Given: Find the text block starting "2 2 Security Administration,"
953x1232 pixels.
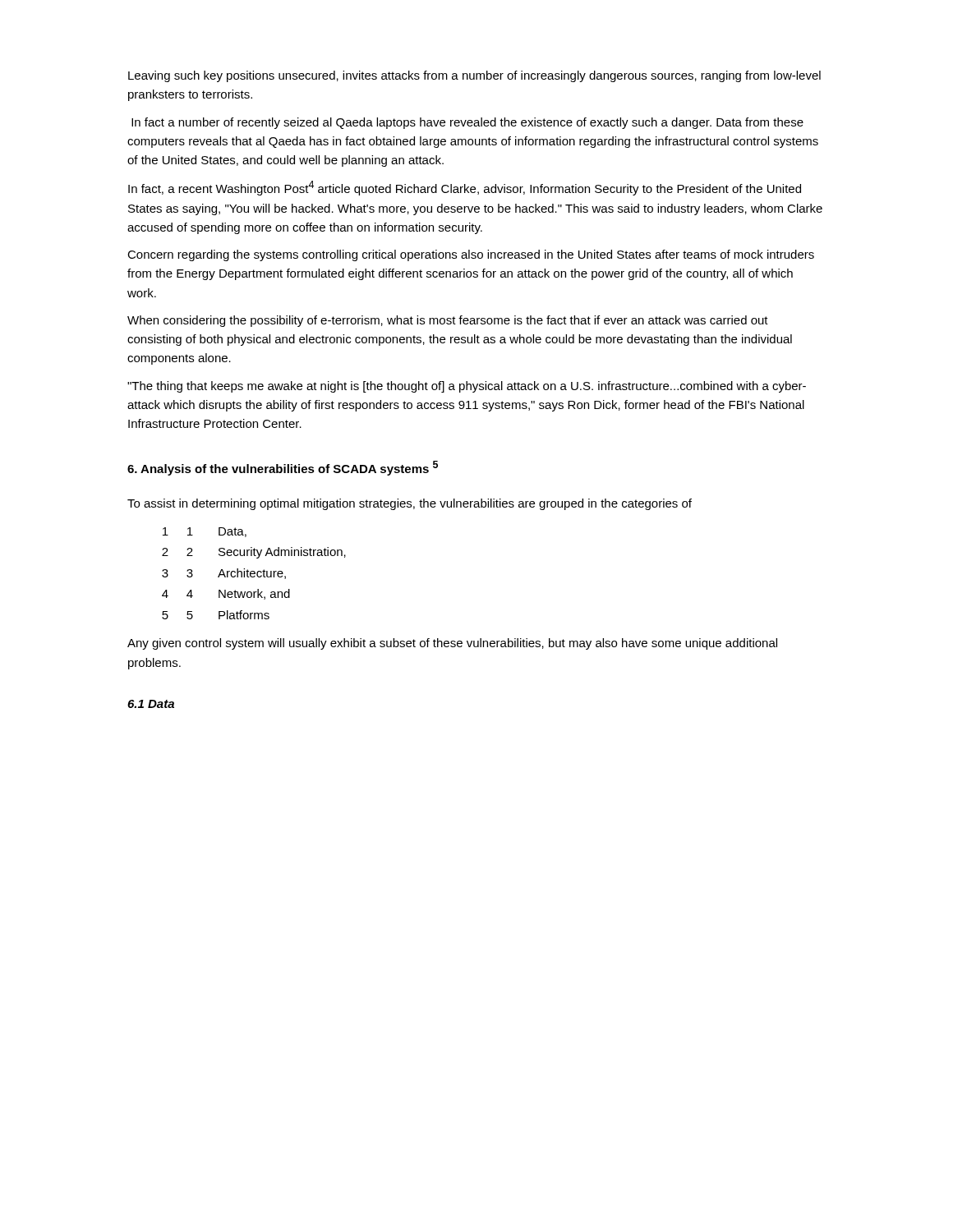Looking at the screenshot, I should 254,553.
